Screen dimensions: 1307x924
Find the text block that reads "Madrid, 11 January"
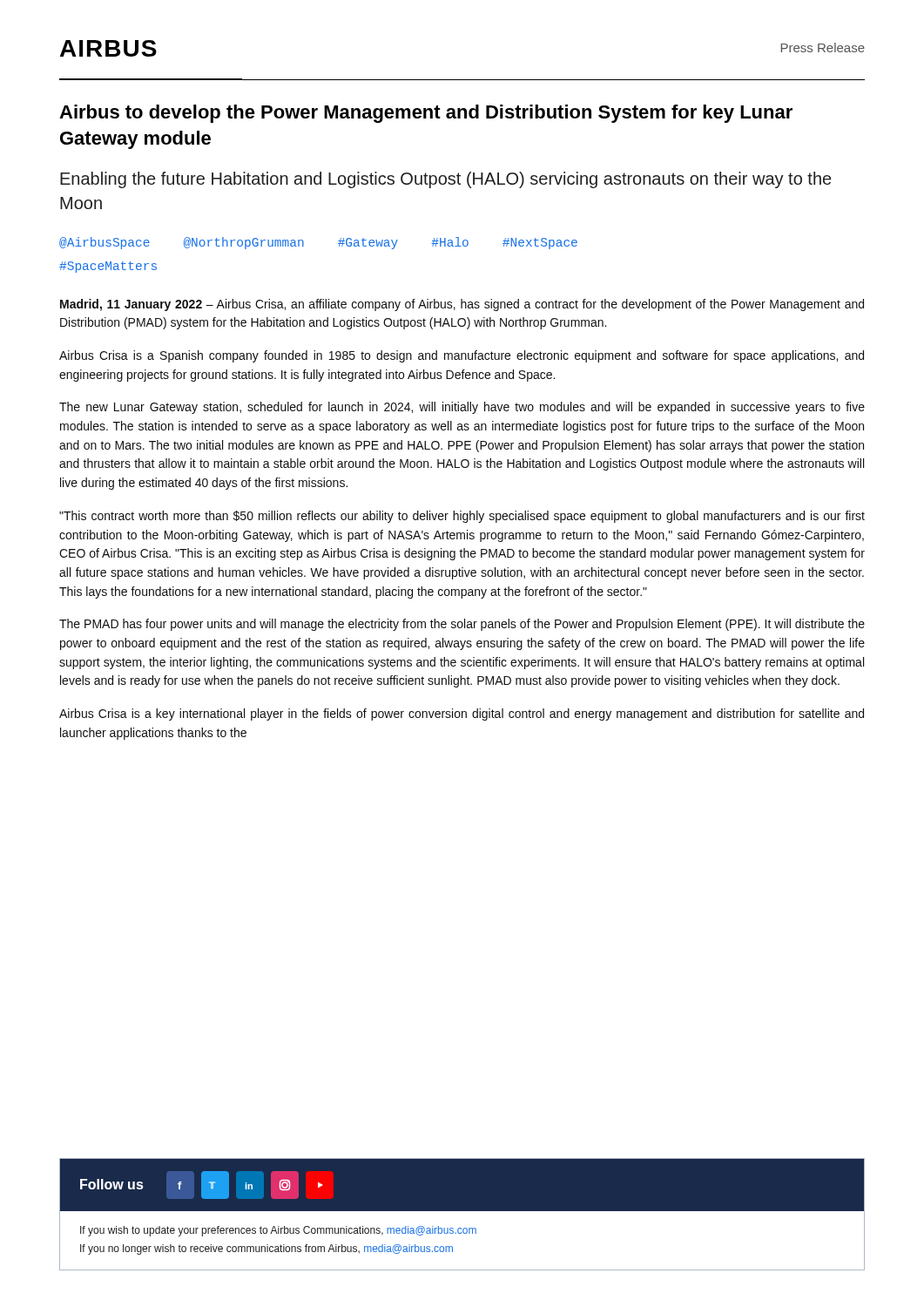point(462,313)
